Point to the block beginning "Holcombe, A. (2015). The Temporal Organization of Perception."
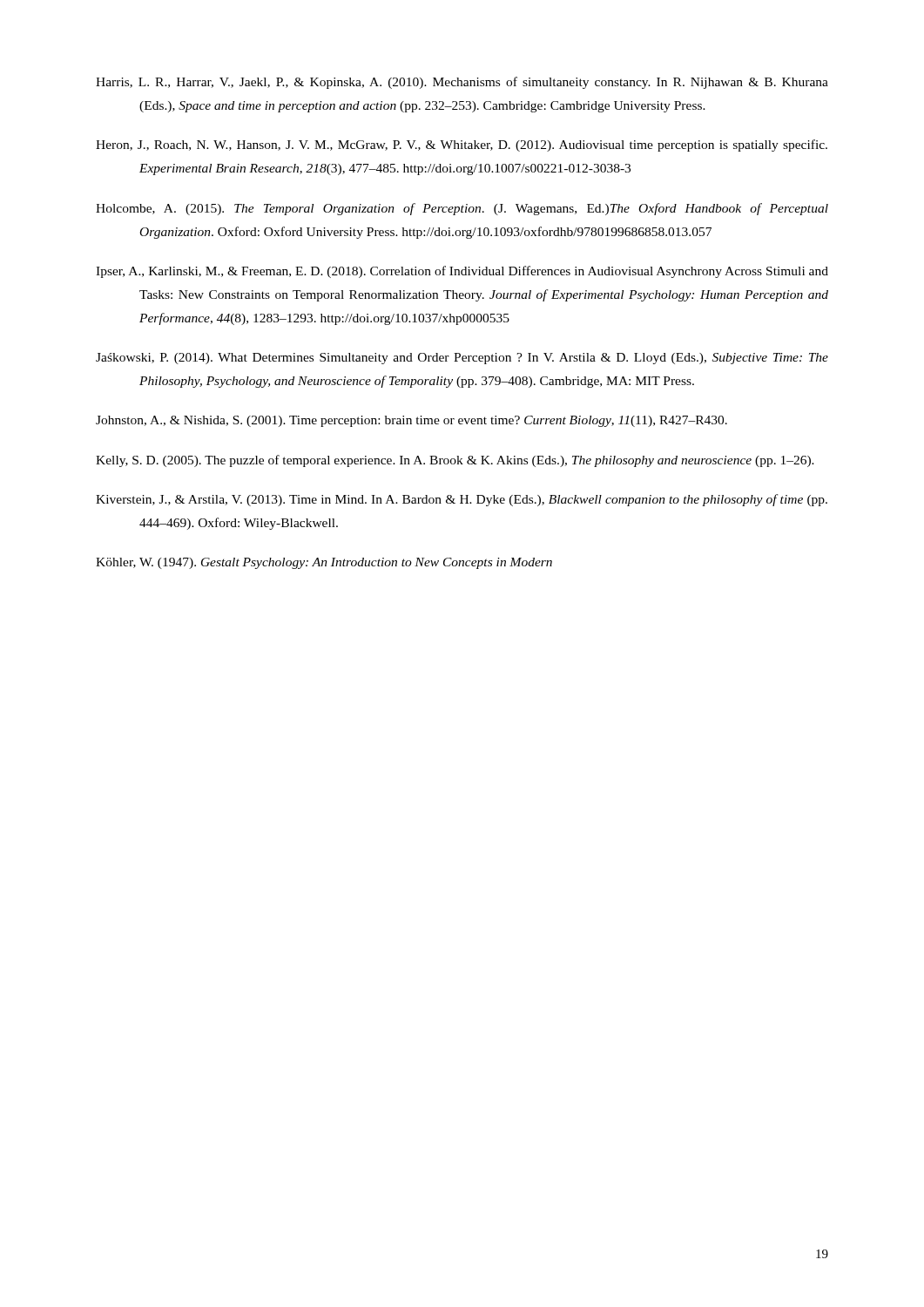The image size is (924, 1307). click(462, 219)
